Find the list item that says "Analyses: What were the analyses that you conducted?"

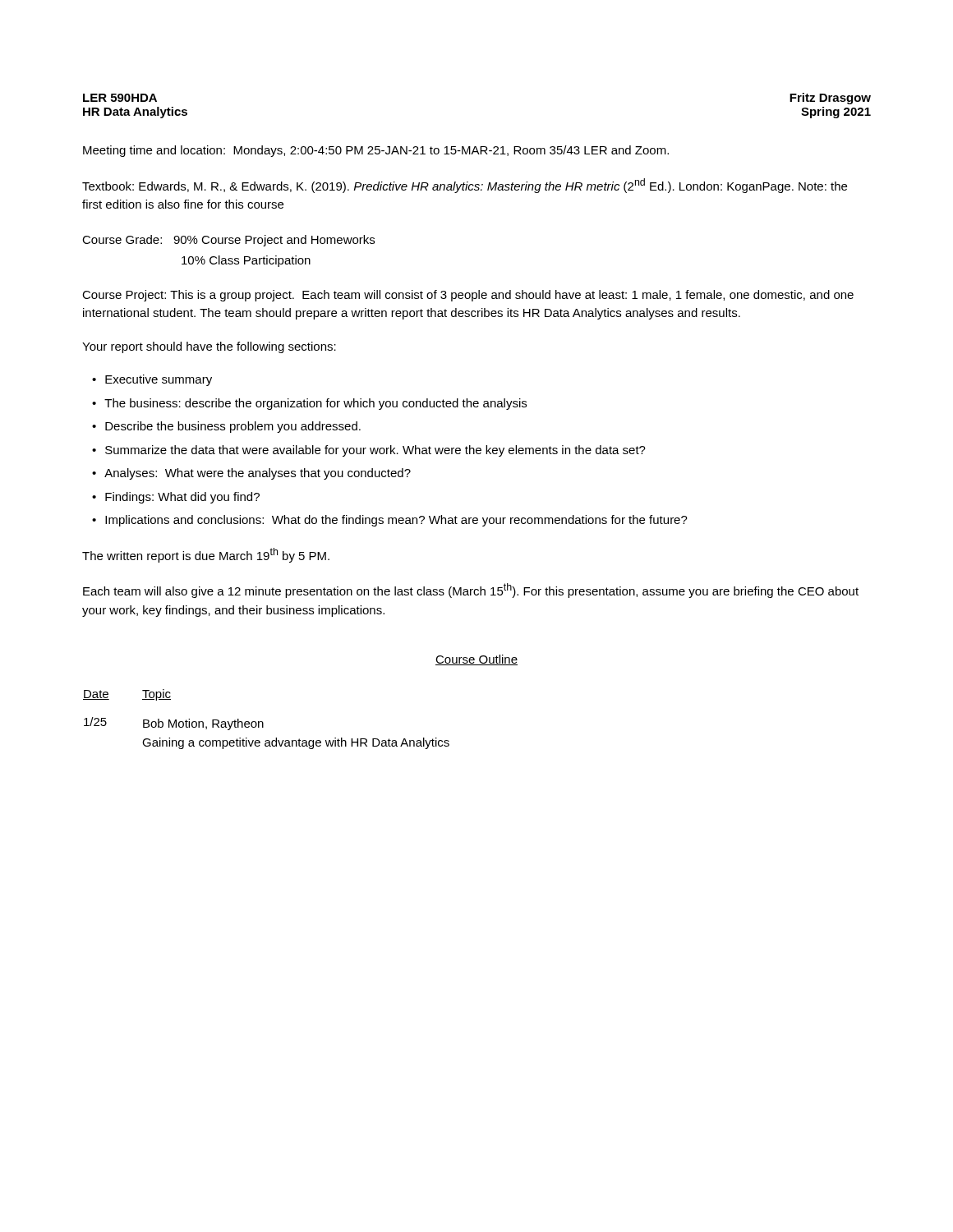[258, 473]
